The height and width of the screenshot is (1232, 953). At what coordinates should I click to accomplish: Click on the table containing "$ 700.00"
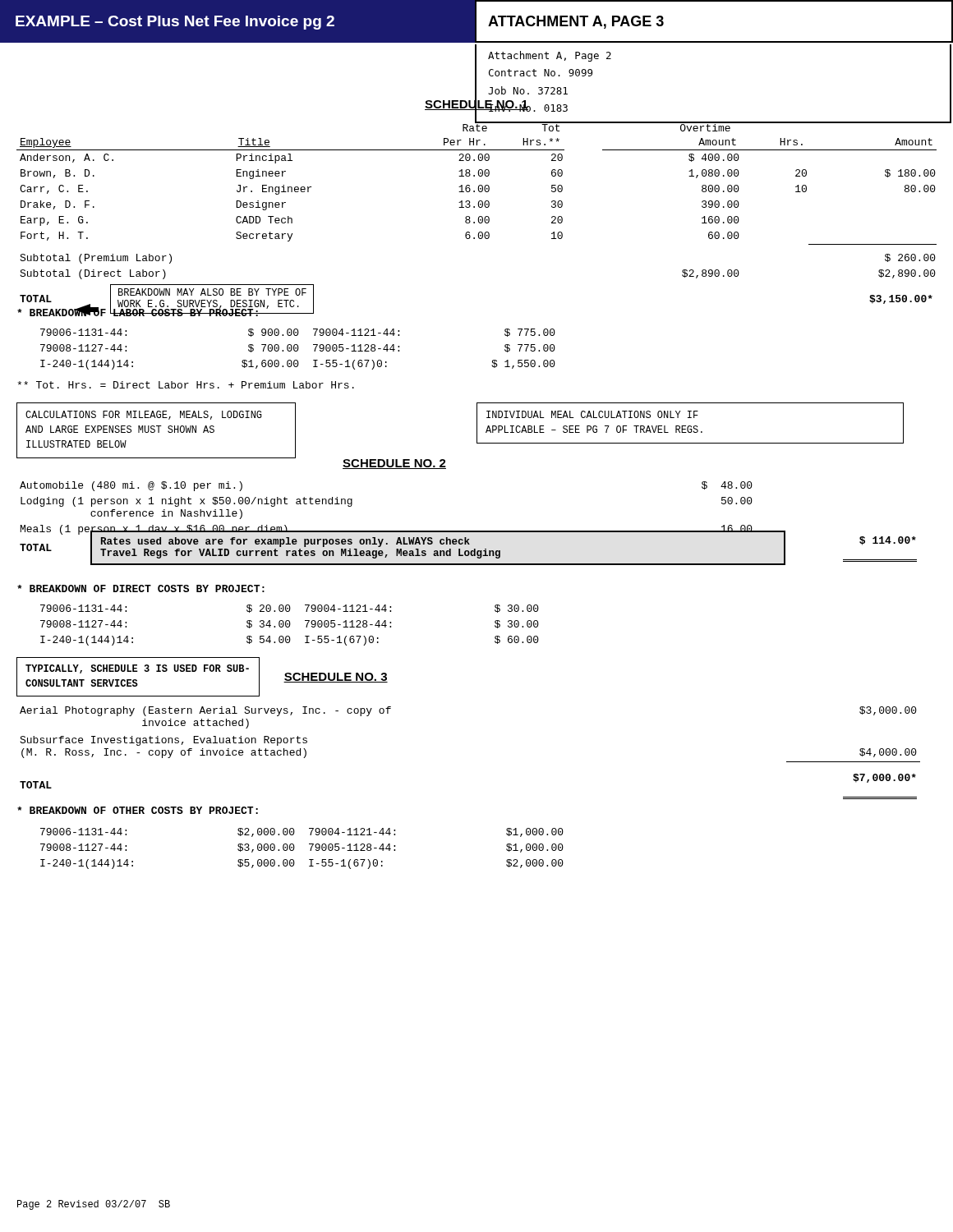click(320, 349)
